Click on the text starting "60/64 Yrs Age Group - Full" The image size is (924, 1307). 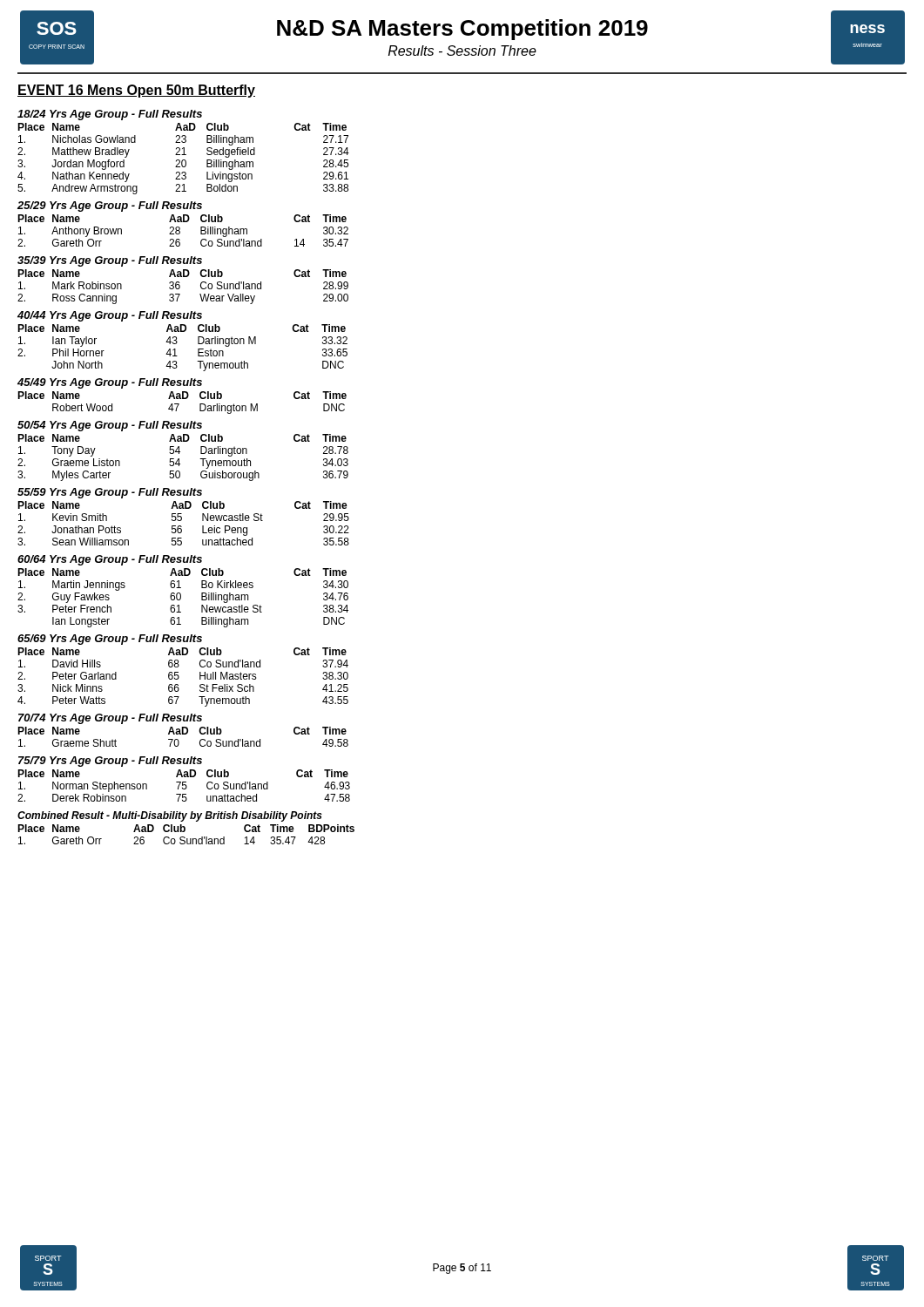(x=110, y=559)
